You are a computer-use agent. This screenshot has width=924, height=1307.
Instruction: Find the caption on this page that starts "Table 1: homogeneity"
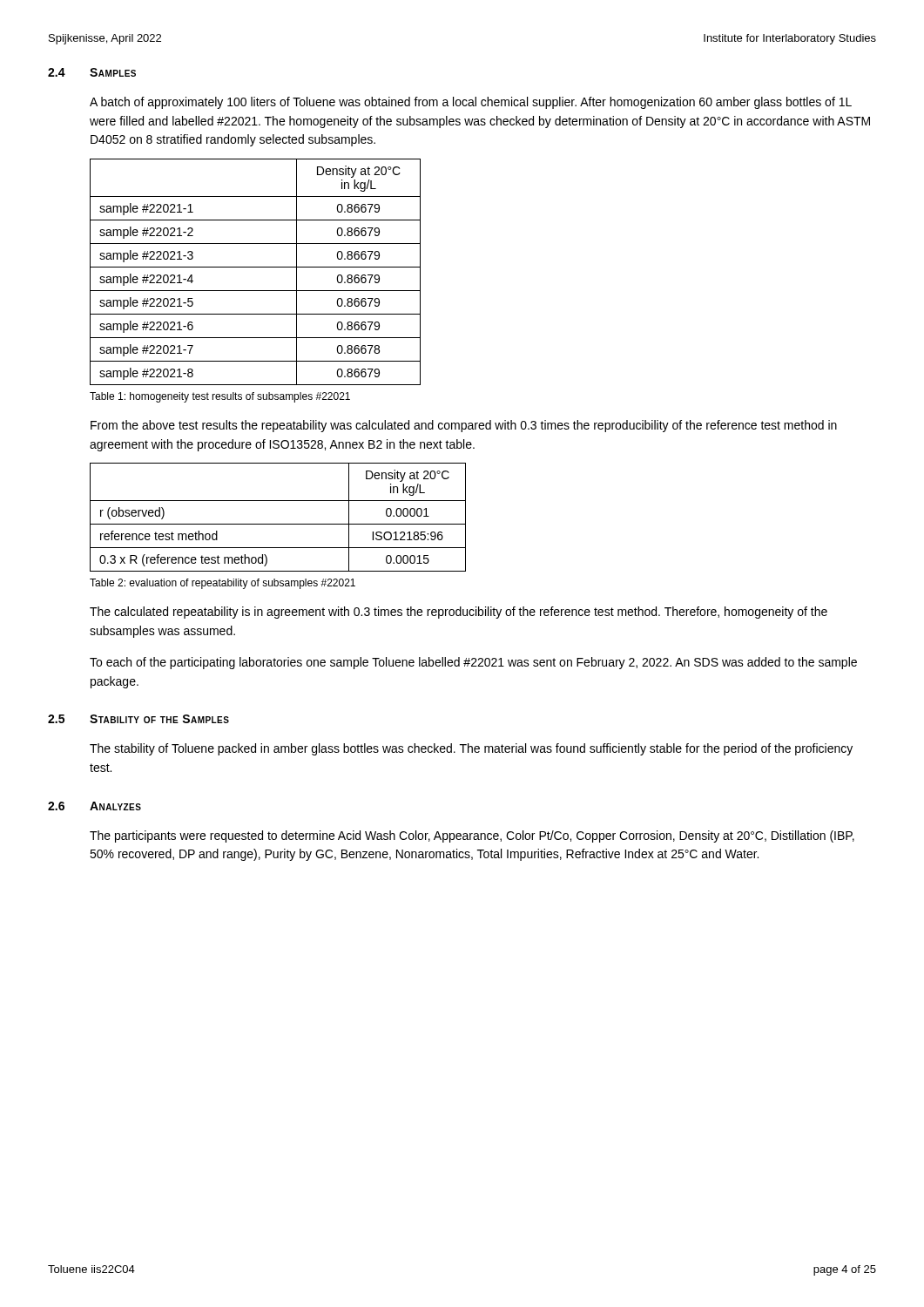click(220, 396)
